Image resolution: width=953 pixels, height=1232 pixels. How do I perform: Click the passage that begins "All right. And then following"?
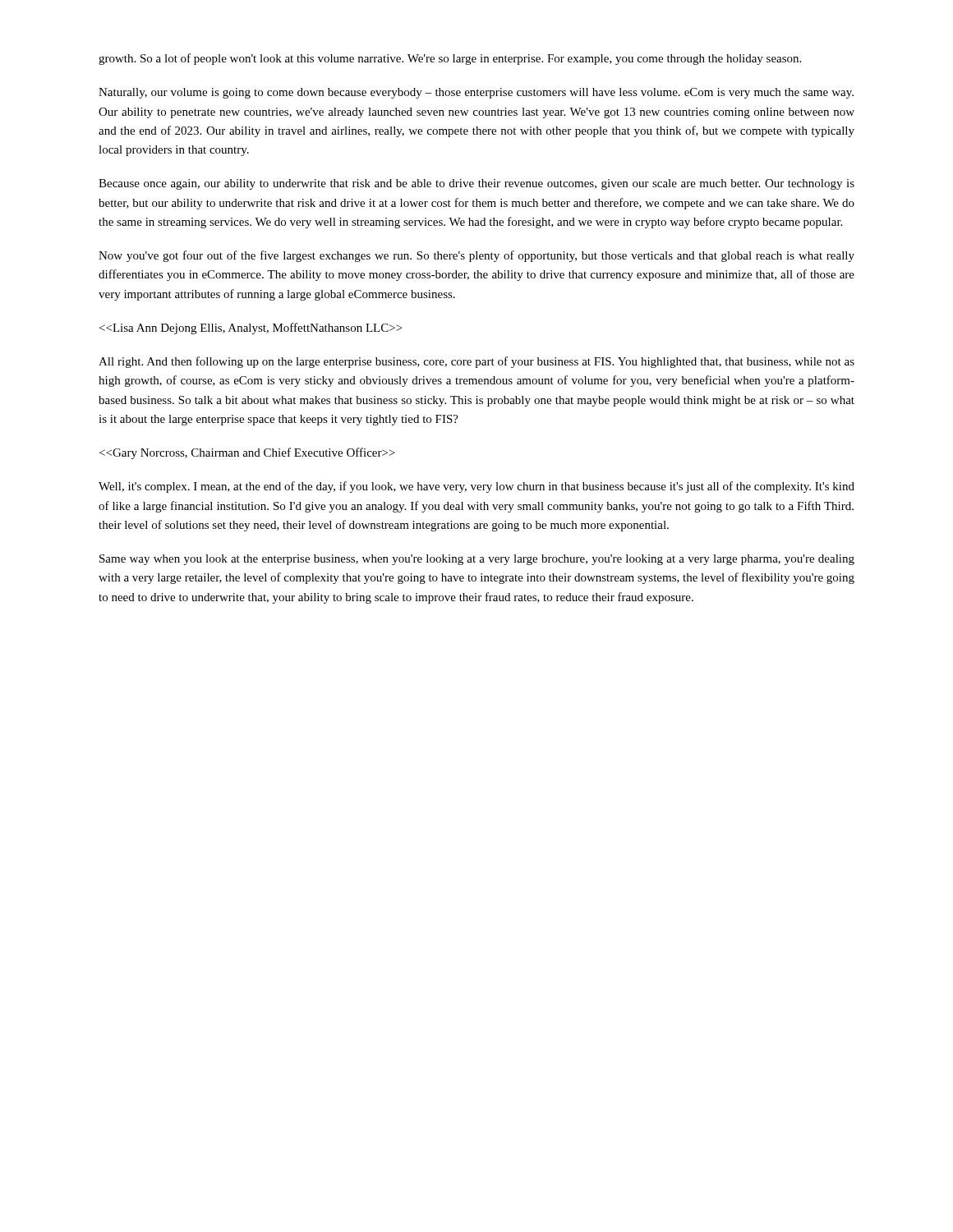coord(476,390)
